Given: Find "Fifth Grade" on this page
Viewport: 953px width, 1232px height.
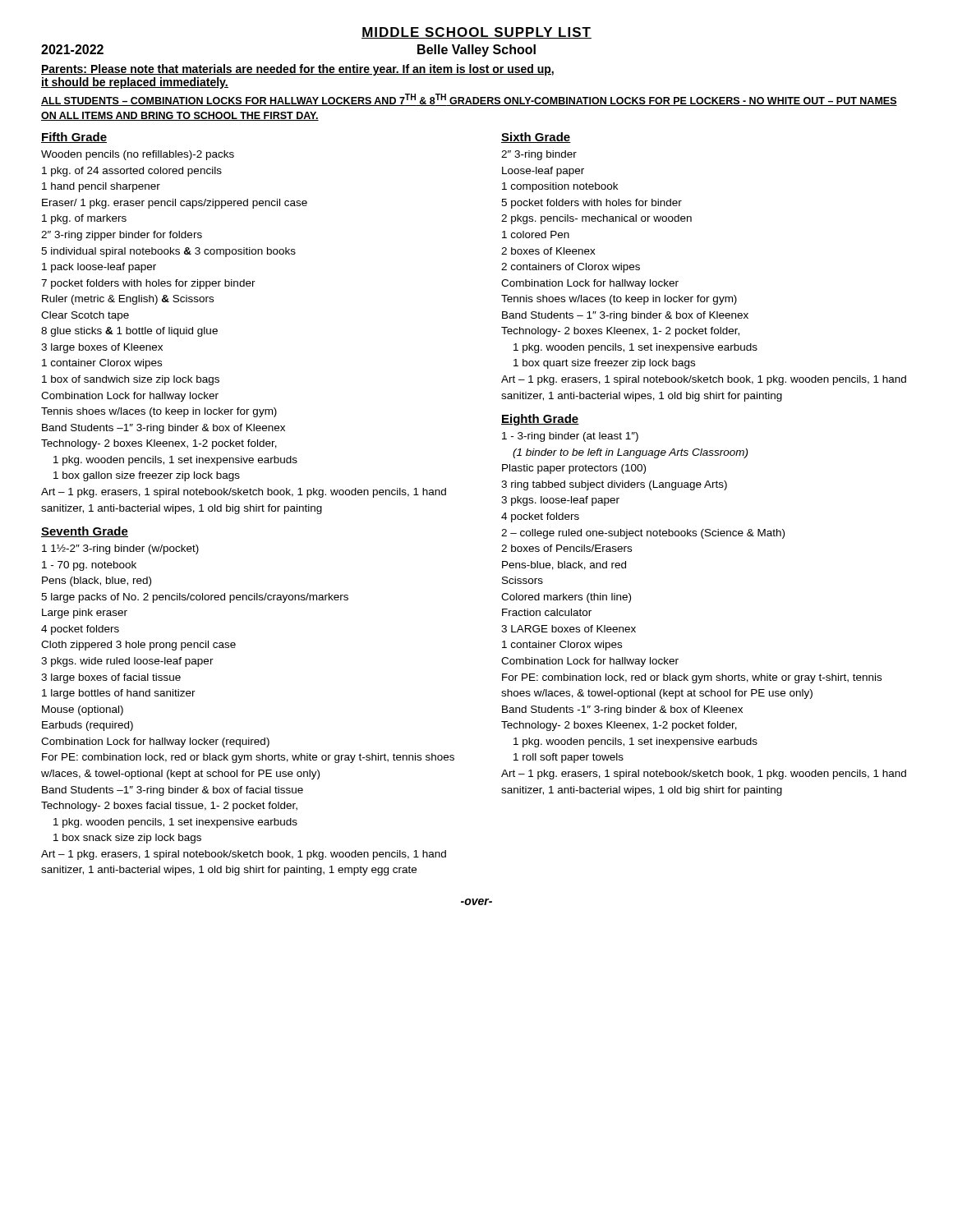Looking at the screenshot, I should pyautogui.click(x=74, y=137).
